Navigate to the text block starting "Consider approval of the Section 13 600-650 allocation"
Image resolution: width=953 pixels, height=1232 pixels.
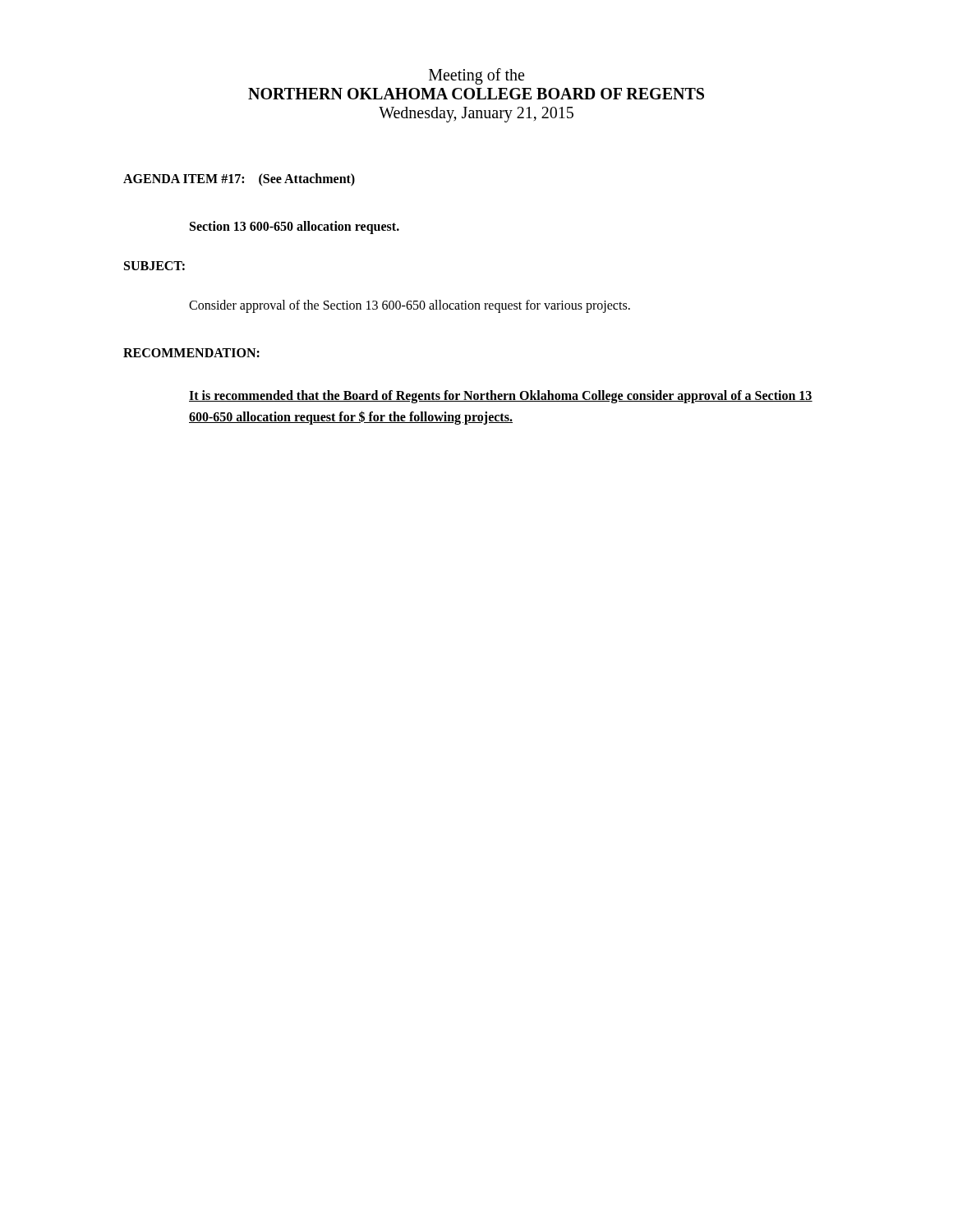coord(410,305)
